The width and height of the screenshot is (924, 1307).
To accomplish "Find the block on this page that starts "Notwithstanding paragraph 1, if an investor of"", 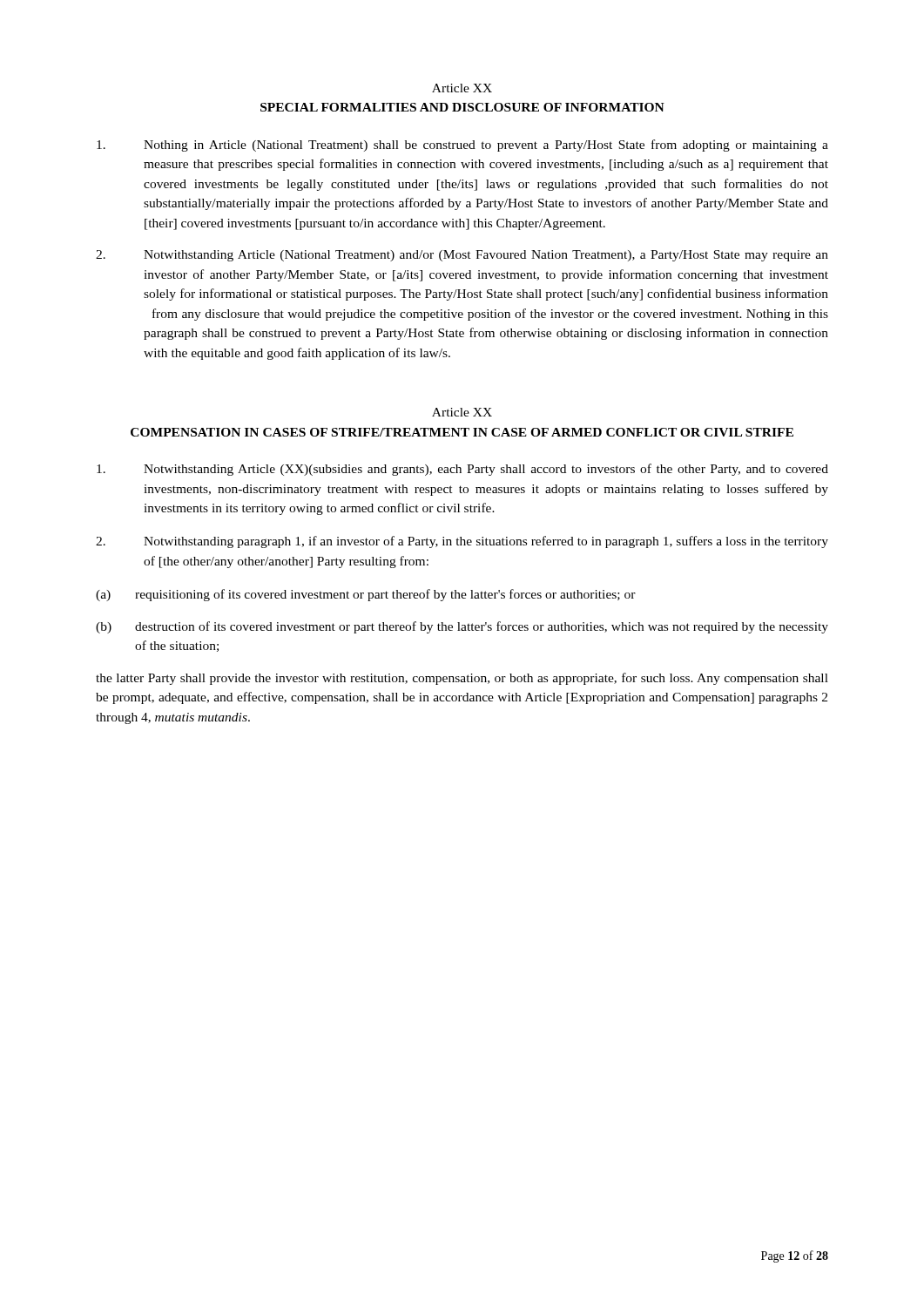I will coord(462,551).
